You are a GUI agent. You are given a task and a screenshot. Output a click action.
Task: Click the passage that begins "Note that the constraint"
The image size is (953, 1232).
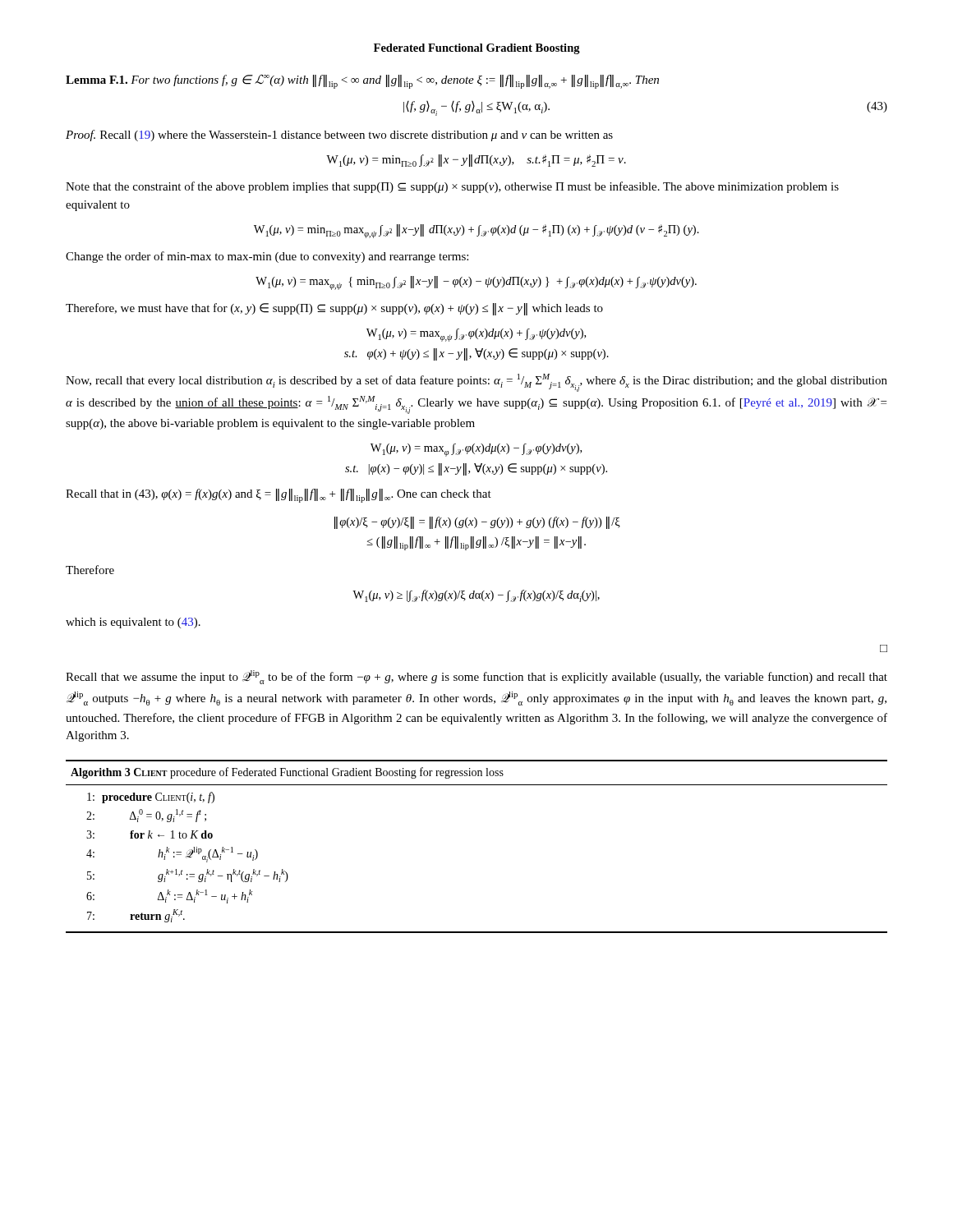click(452, 196)
